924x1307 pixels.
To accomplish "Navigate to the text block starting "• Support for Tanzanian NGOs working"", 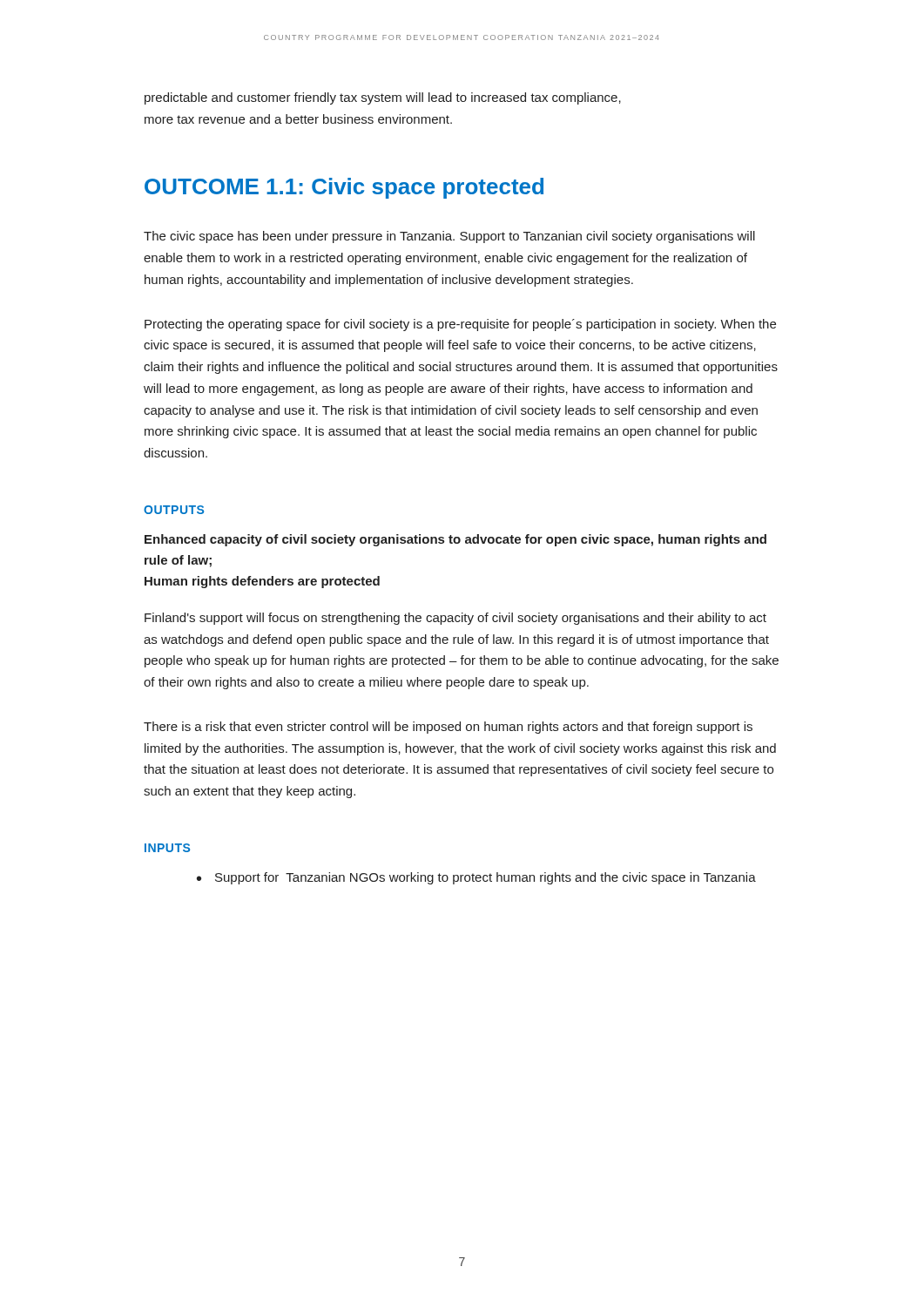I will [x=476, y=878].
